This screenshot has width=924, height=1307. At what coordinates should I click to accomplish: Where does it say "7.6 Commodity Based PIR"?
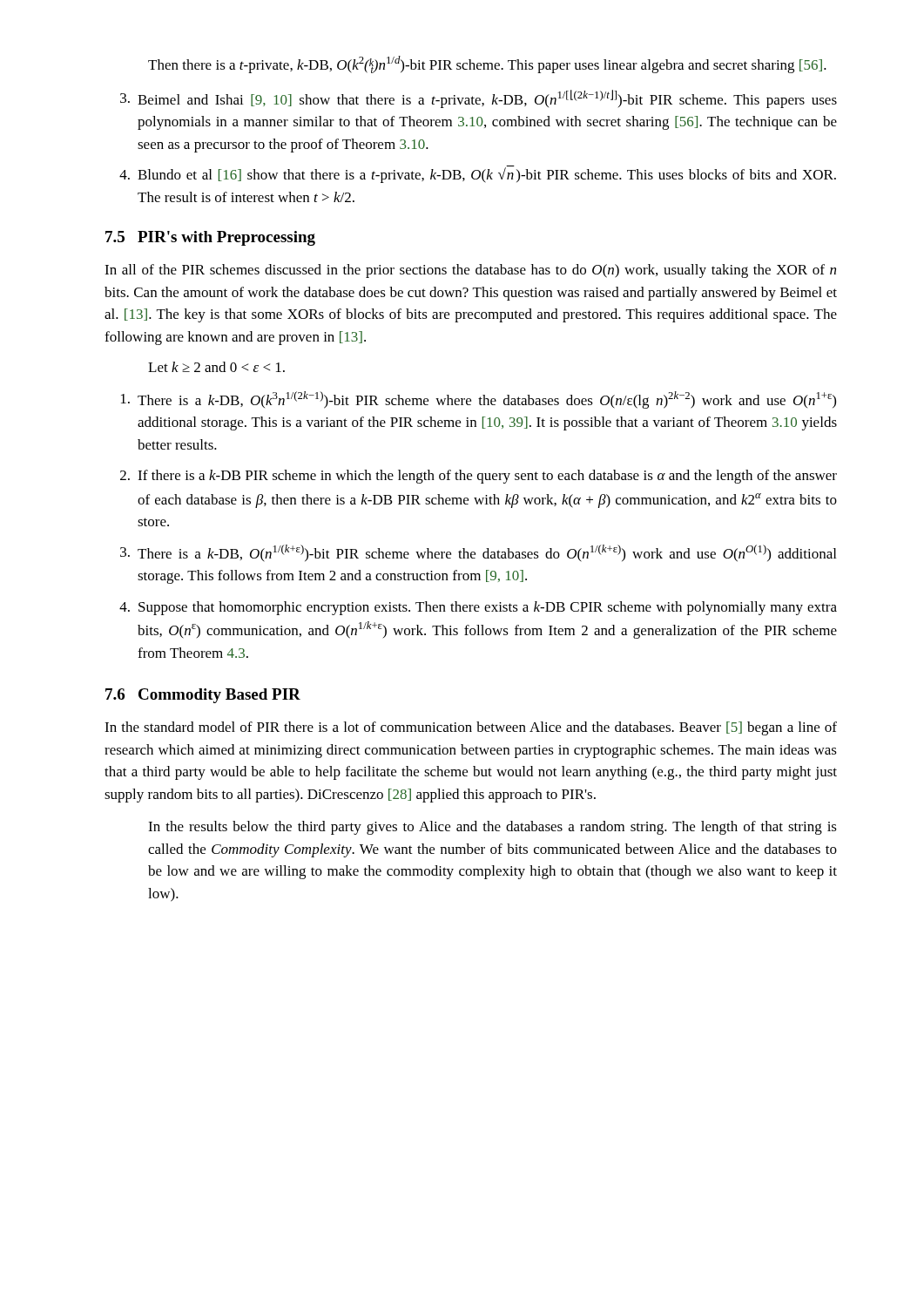tap(202, 694)
